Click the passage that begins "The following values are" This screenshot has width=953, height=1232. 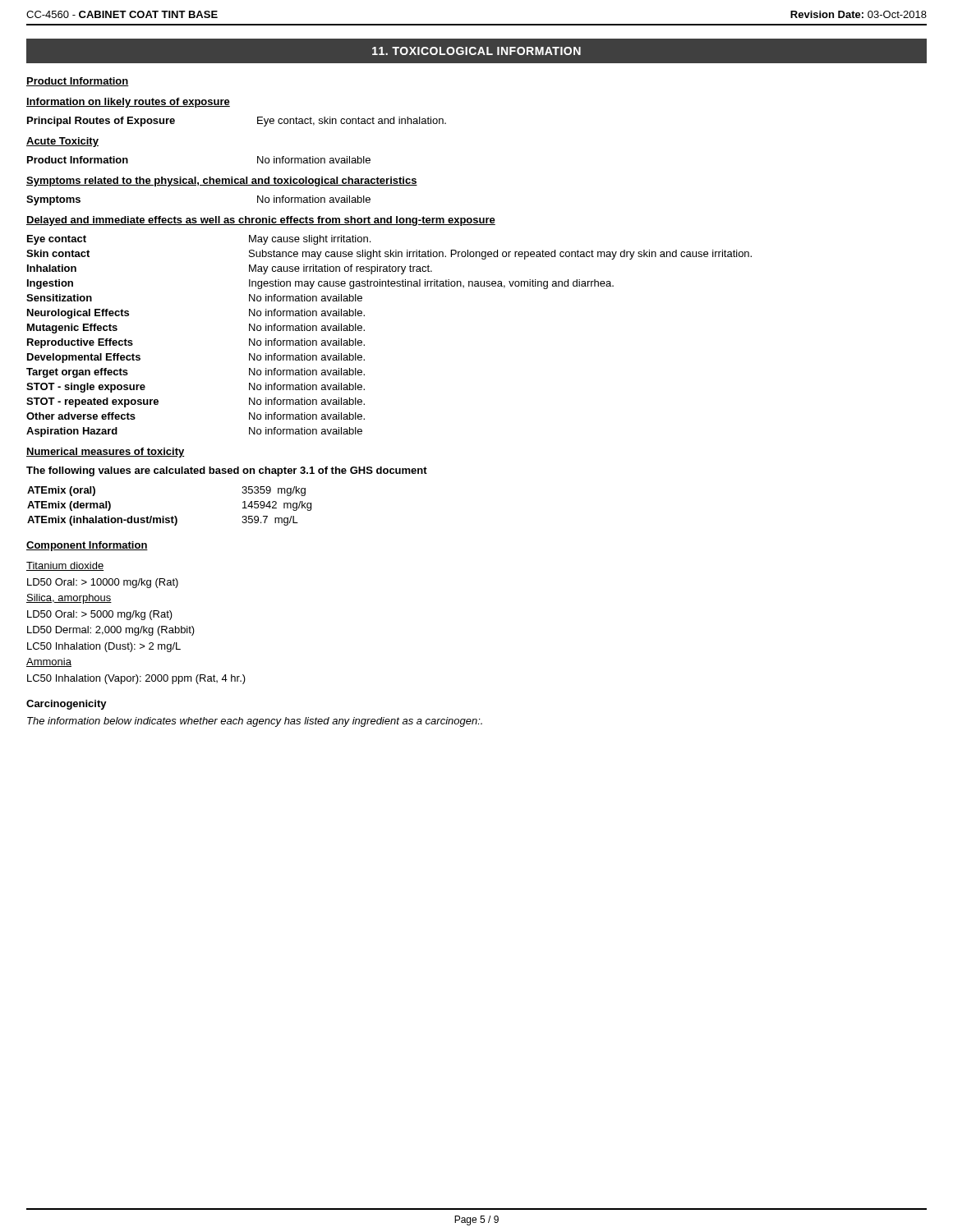pos(227,470)
